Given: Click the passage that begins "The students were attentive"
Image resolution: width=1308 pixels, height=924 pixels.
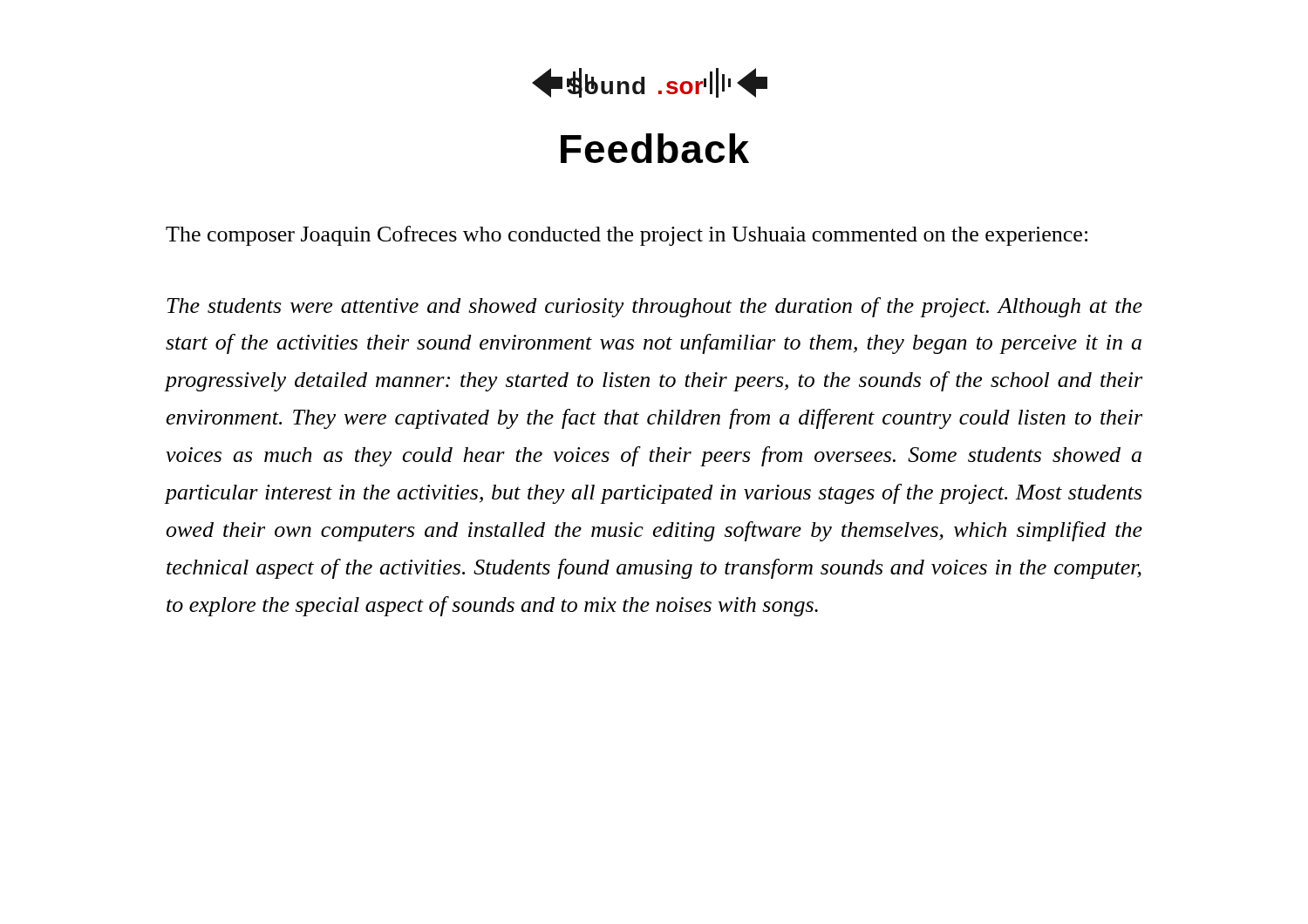Looking at the screenshot, I should click(x=654, y=455).
